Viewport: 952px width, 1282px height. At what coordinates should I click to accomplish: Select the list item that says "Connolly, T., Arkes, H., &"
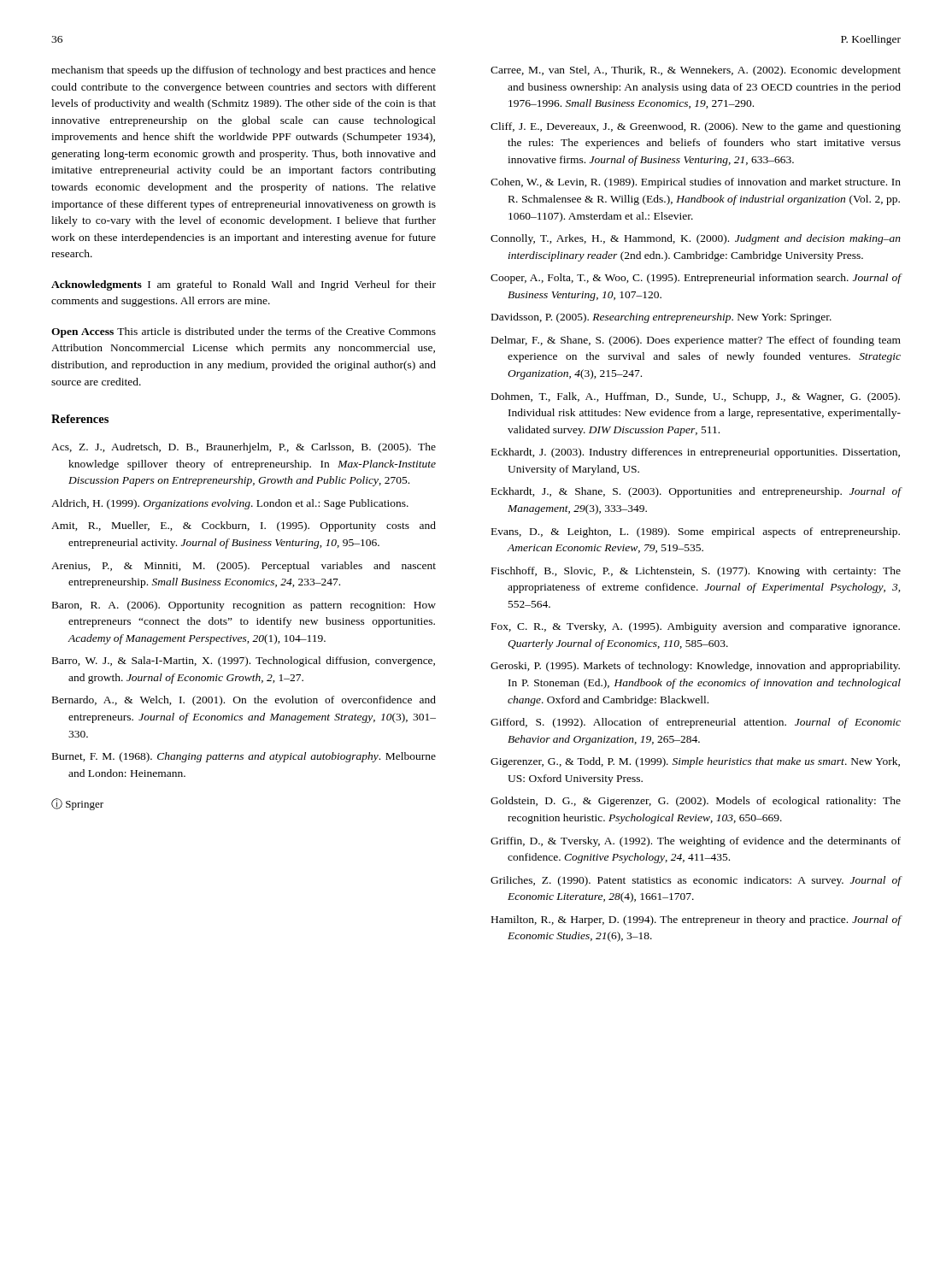(696, 246)
